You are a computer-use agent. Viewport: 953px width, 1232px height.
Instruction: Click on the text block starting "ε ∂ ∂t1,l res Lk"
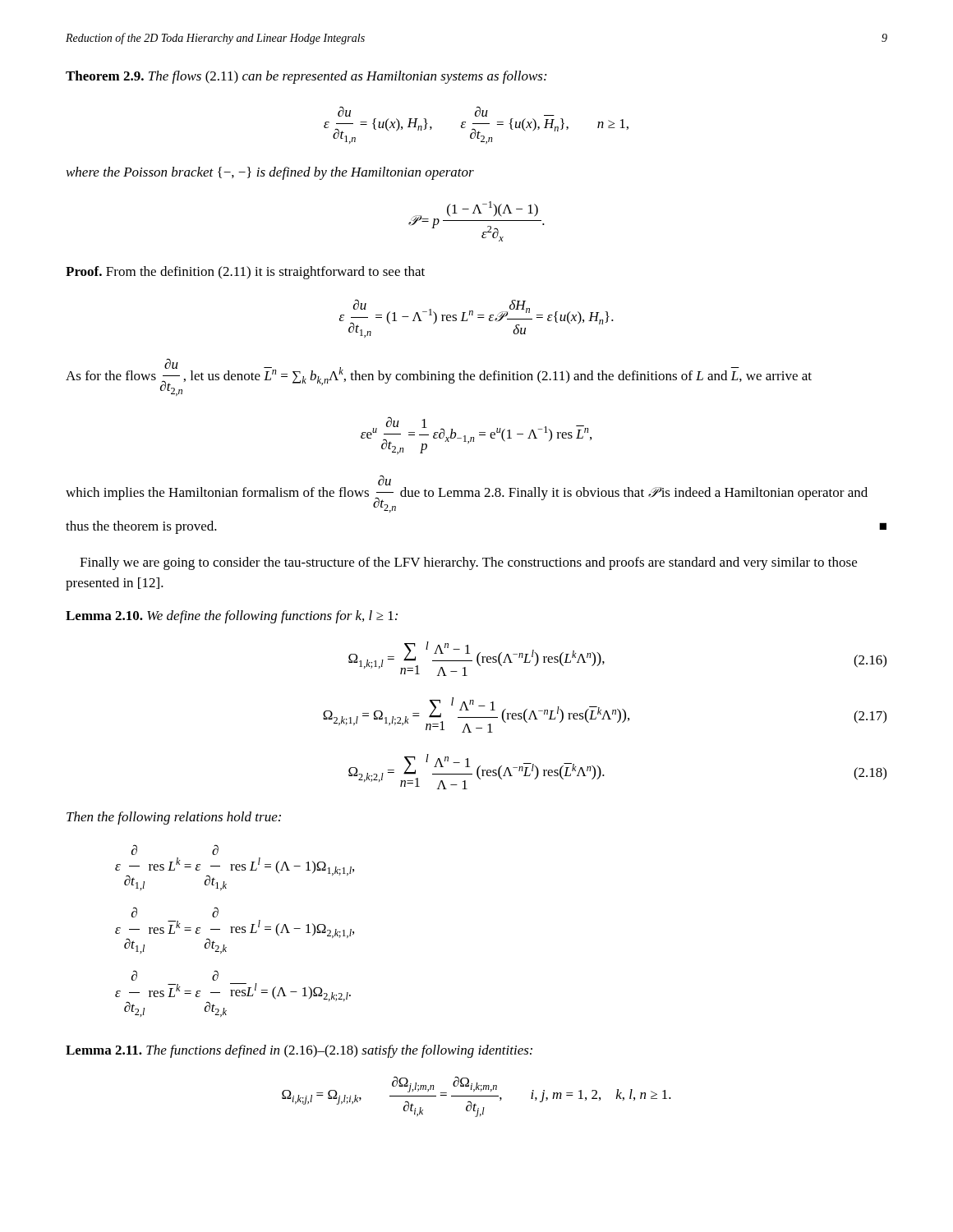click(x=235, y=931)
